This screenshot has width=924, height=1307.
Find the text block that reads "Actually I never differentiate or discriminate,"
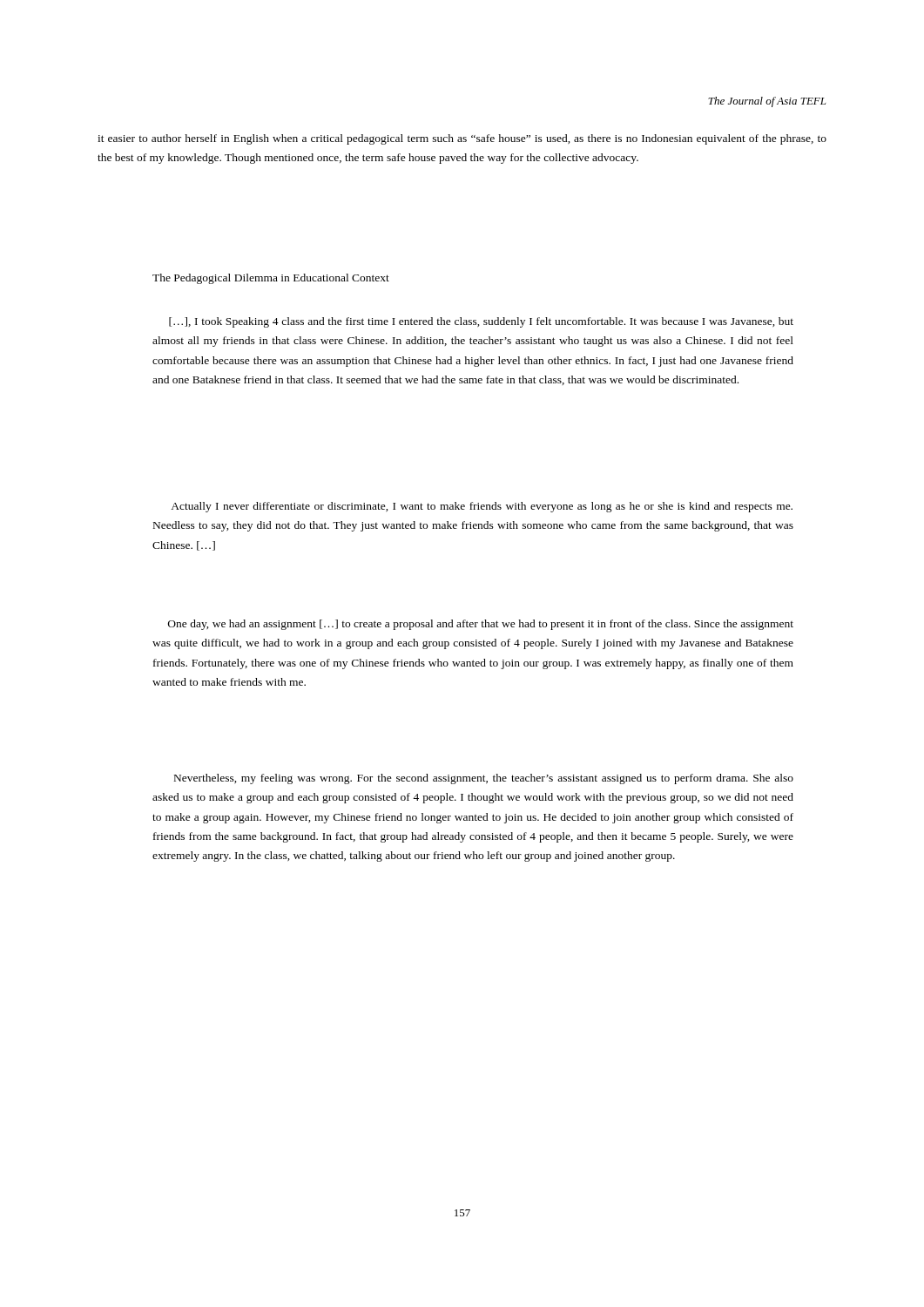coord(473,525)
